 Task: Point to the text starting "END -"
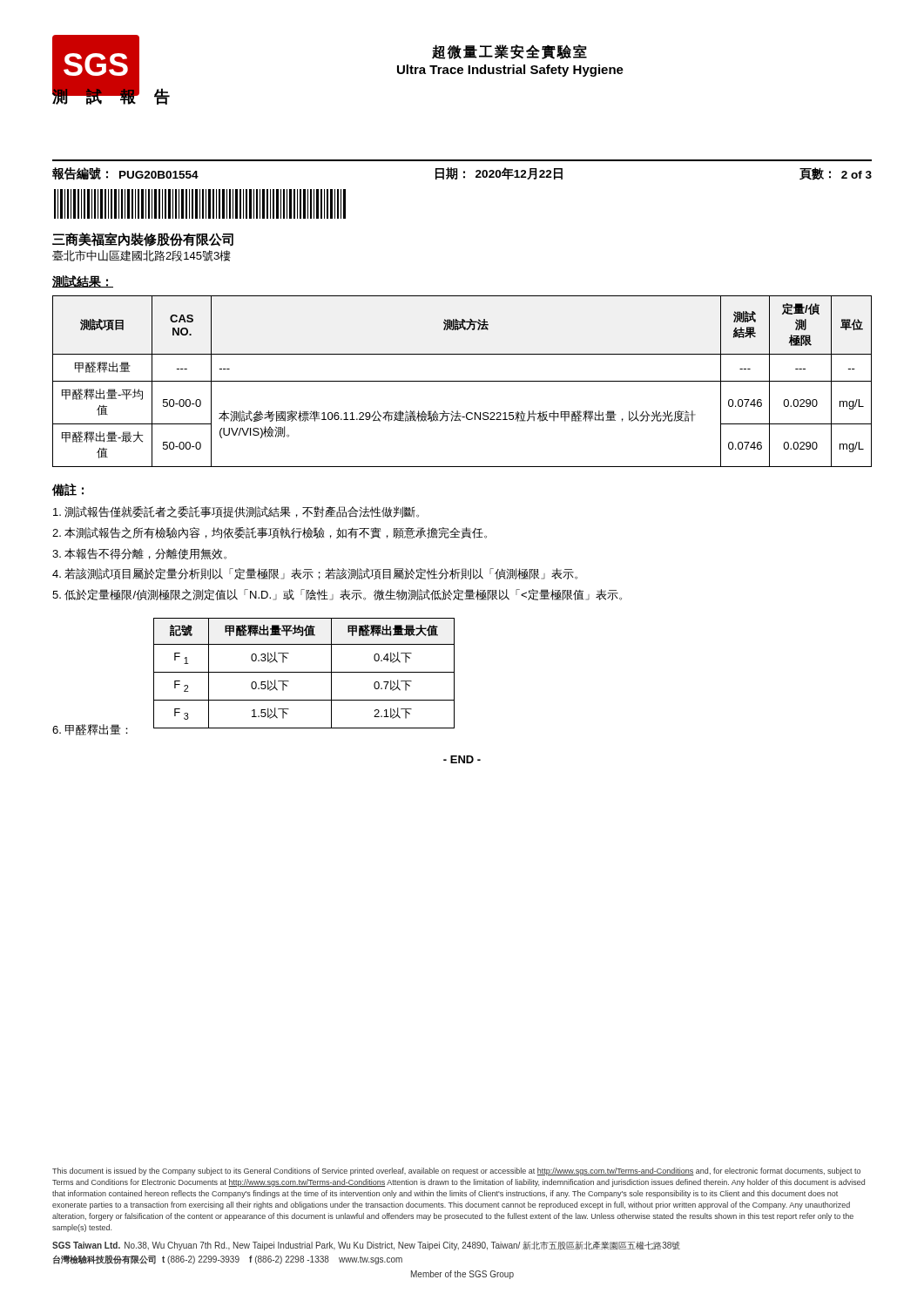click(x=462, y=760)
